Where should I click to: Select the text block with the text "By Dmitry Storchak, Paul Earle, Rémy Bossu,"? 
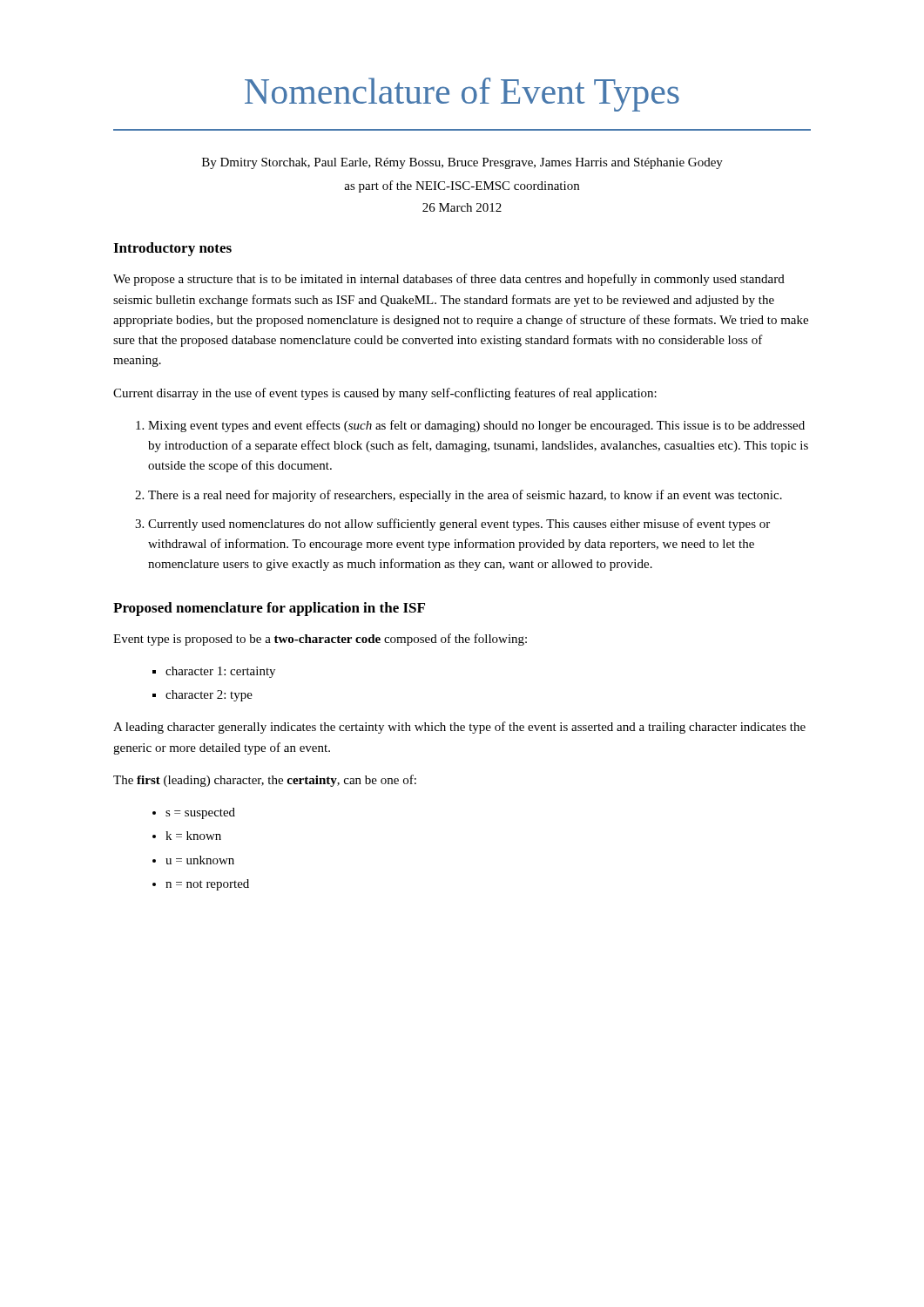462,162
